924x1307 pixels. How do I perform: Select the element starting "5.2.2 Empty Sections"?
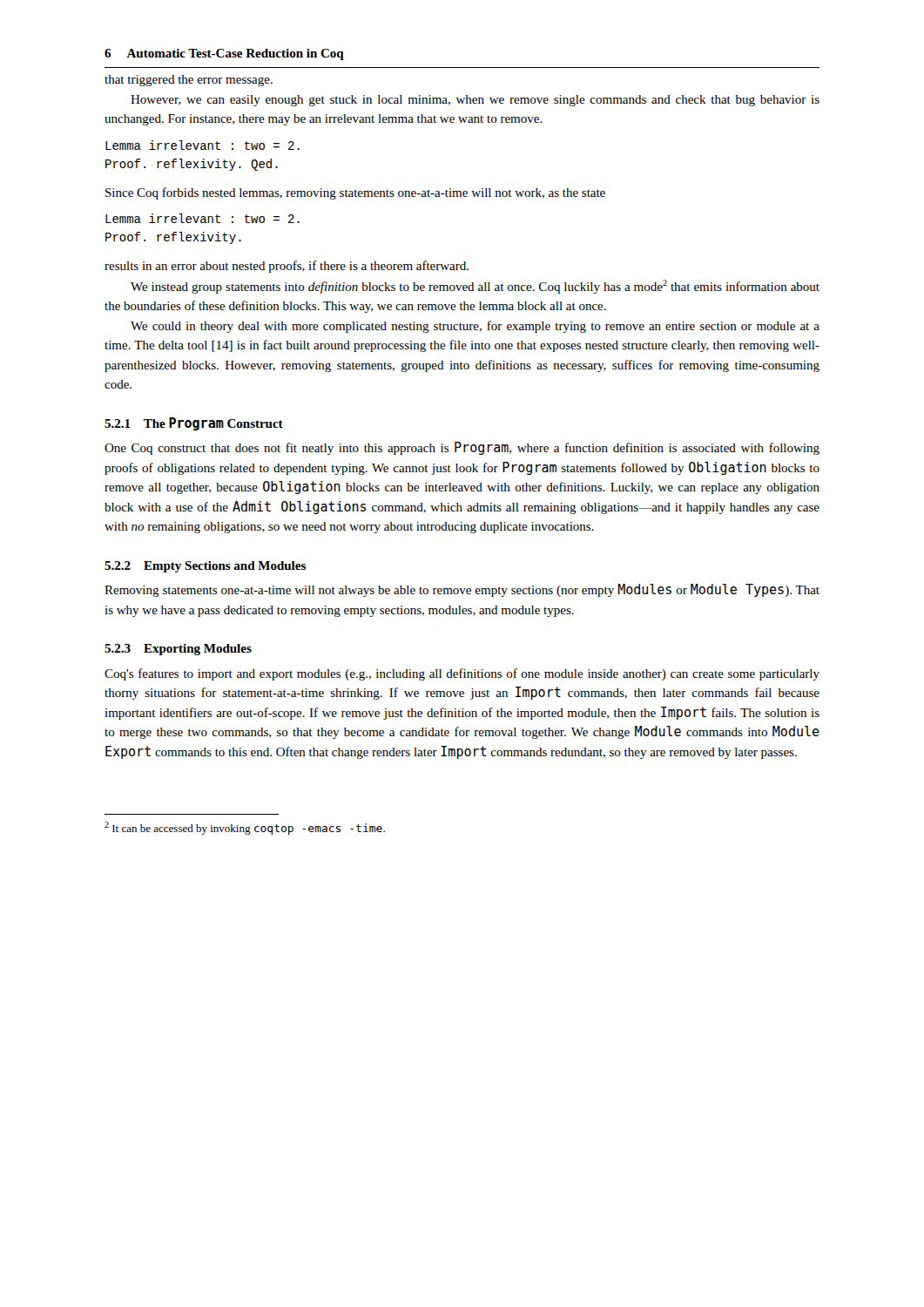click(205, 565)
